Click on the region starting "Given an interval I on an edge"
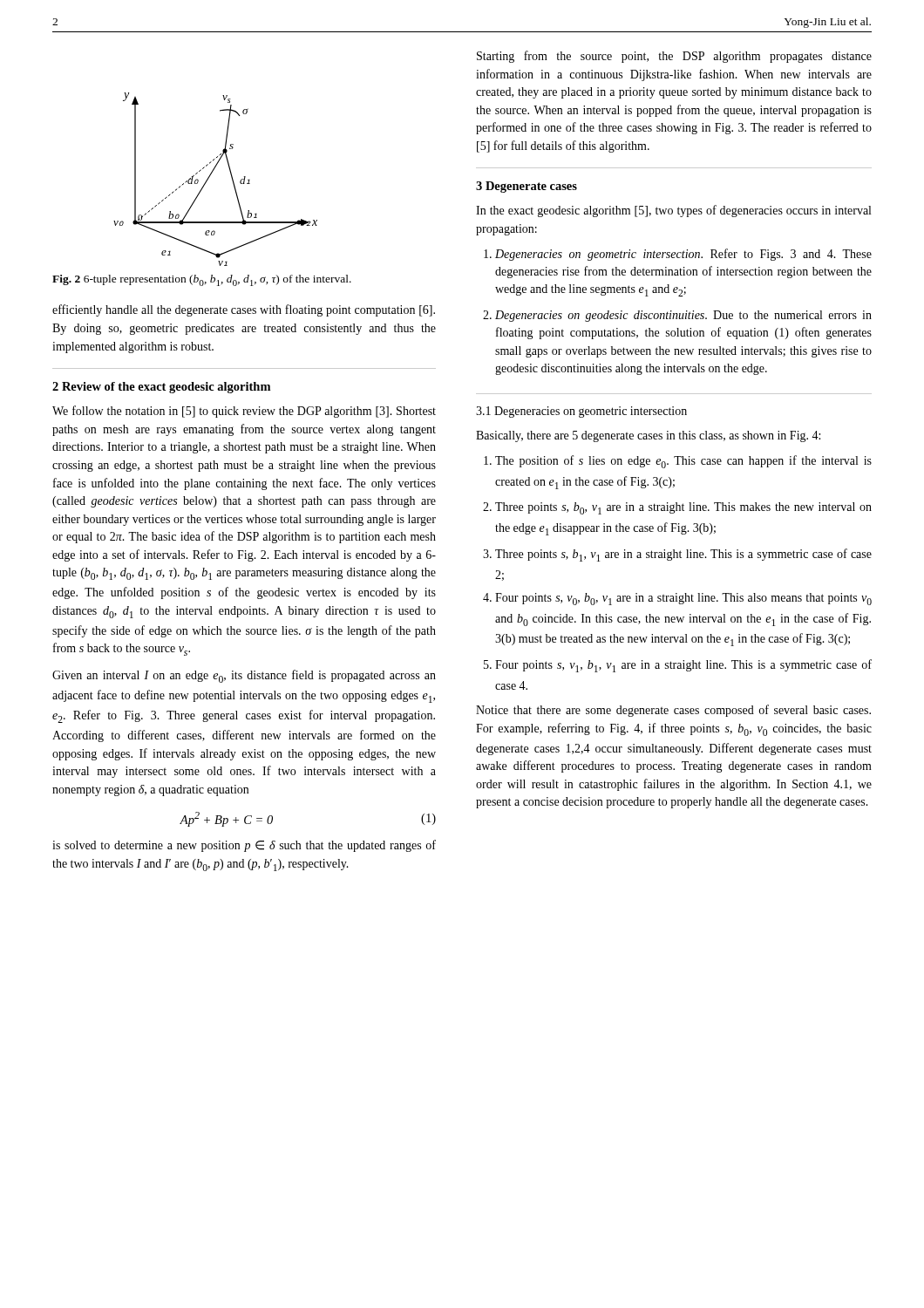The height and width of the screenshot is (1308, 924). tap(244, 733)
